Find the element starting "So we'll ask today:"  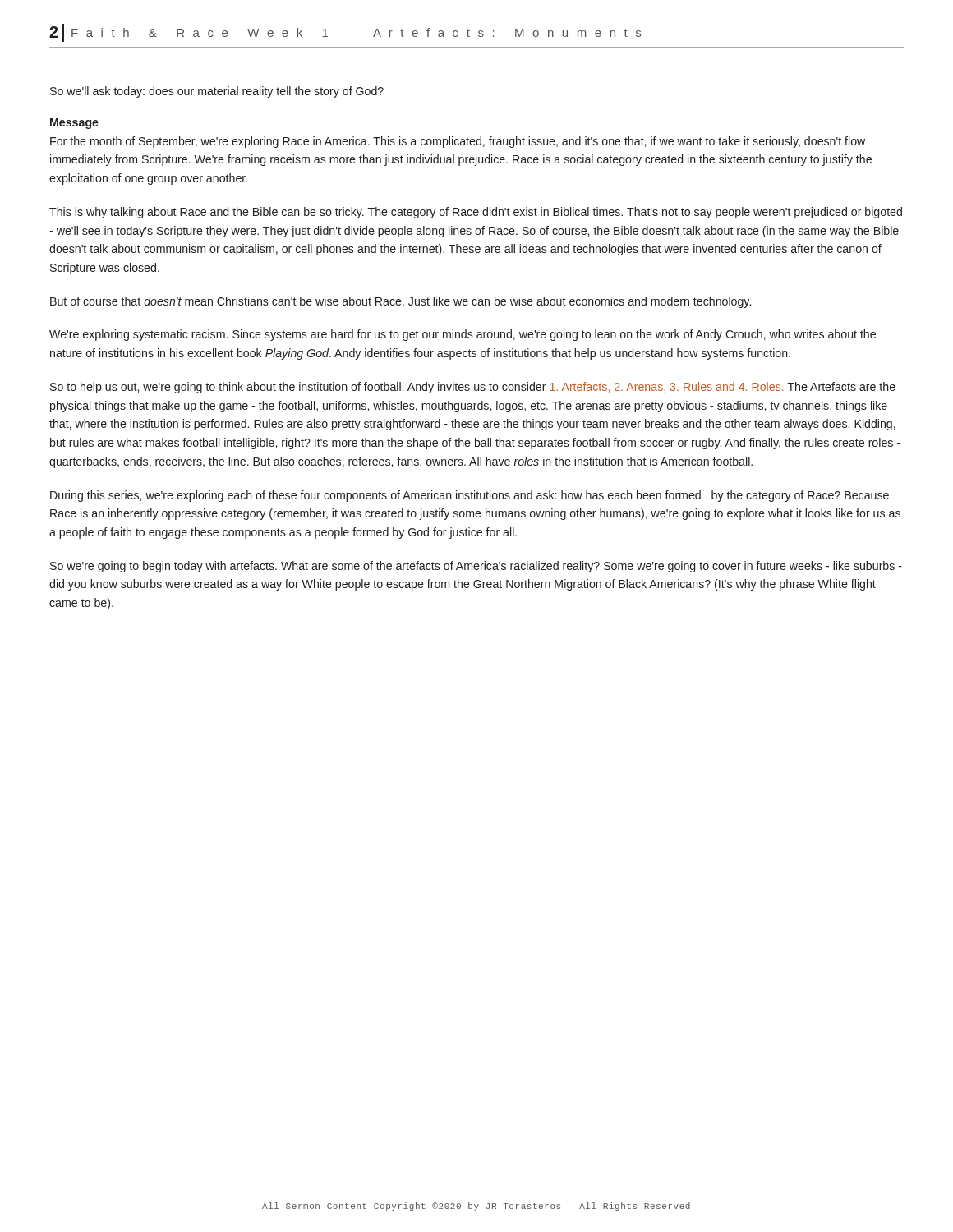[x=217, y=91]
